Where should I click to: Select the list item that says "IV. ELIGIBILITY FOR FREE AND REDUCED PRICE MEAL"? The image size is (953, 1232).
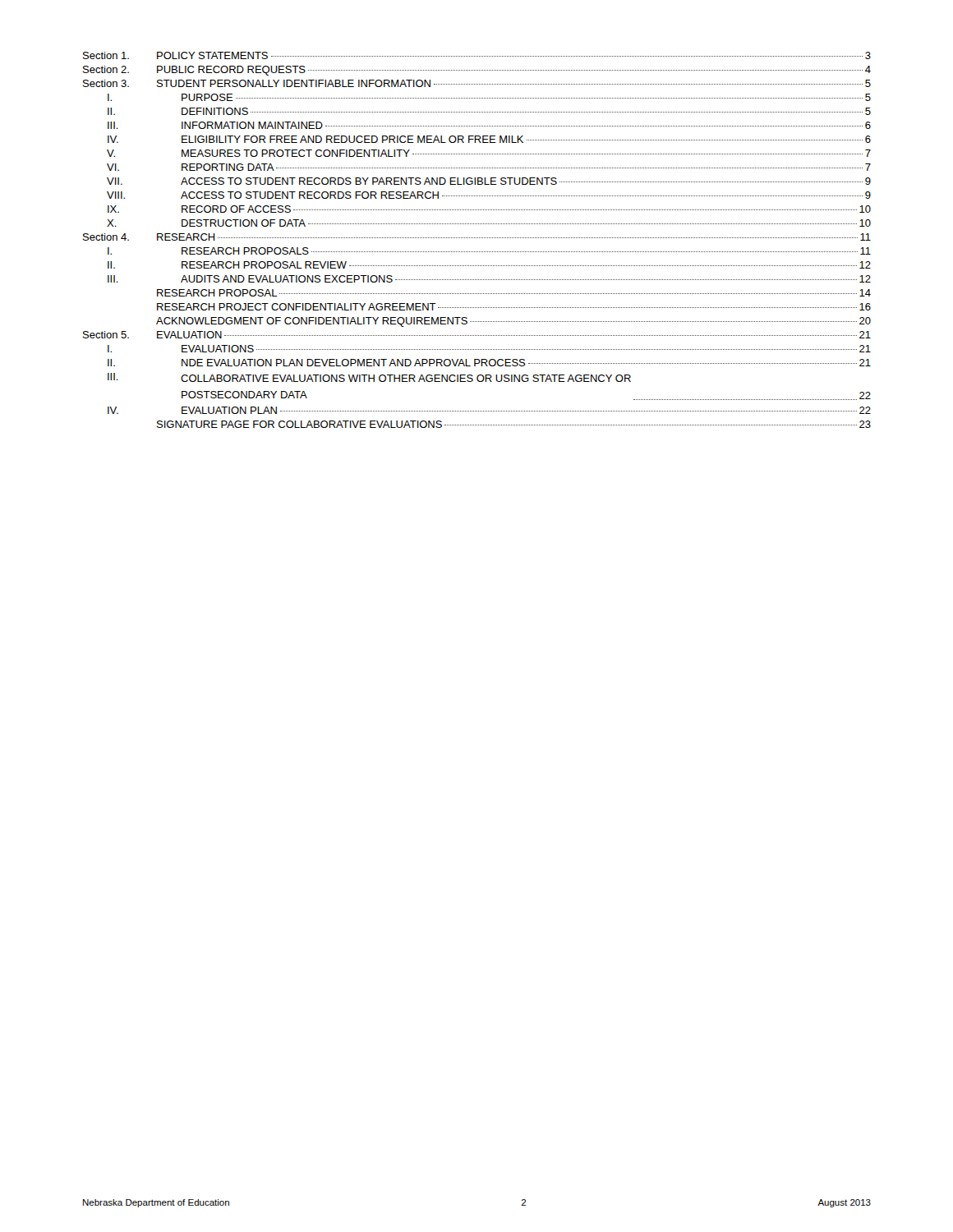click(x=476, y=139)
